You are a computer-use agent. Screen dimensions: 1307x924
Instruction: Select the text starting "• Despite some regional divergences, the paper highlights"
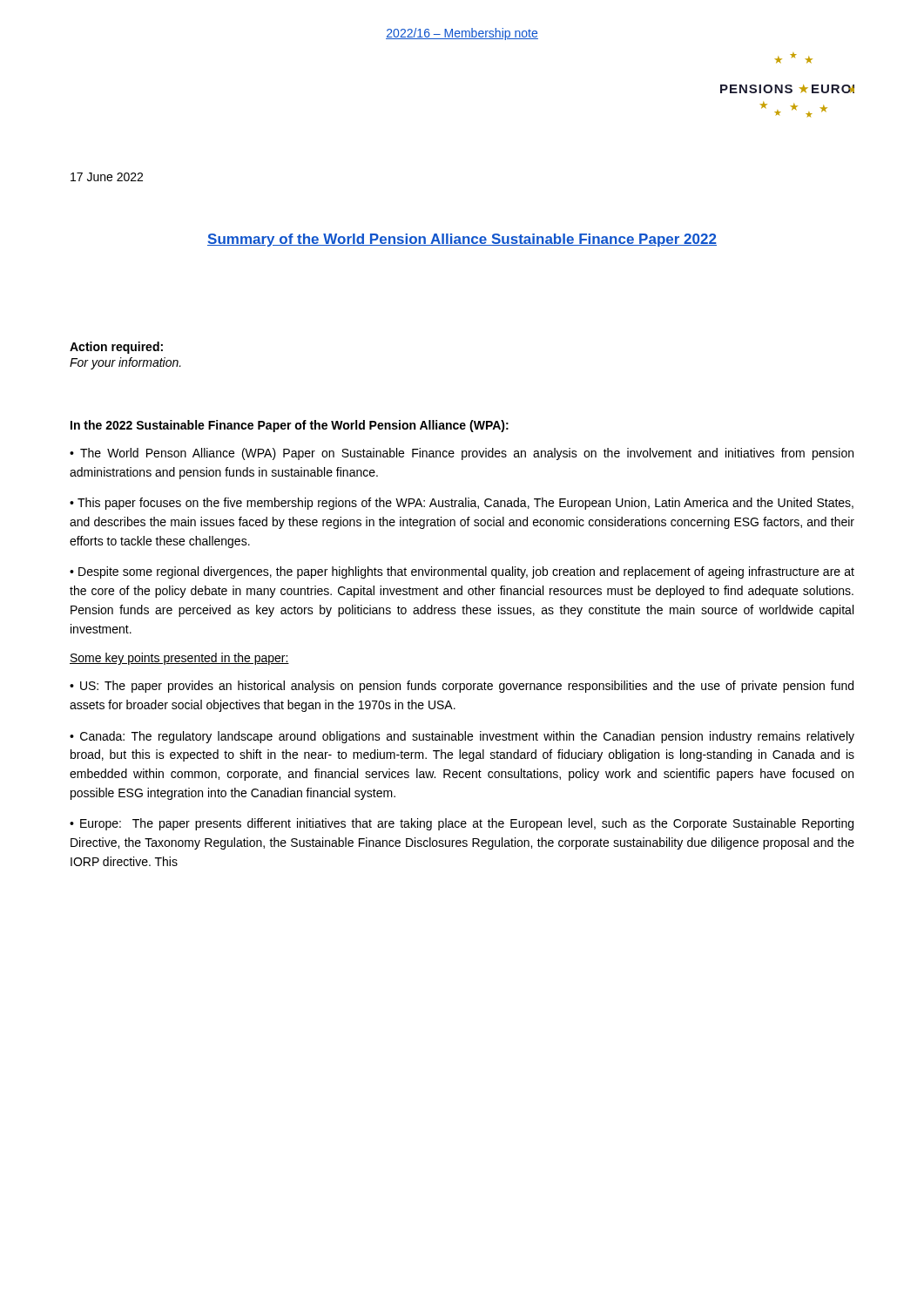point(462,600)
